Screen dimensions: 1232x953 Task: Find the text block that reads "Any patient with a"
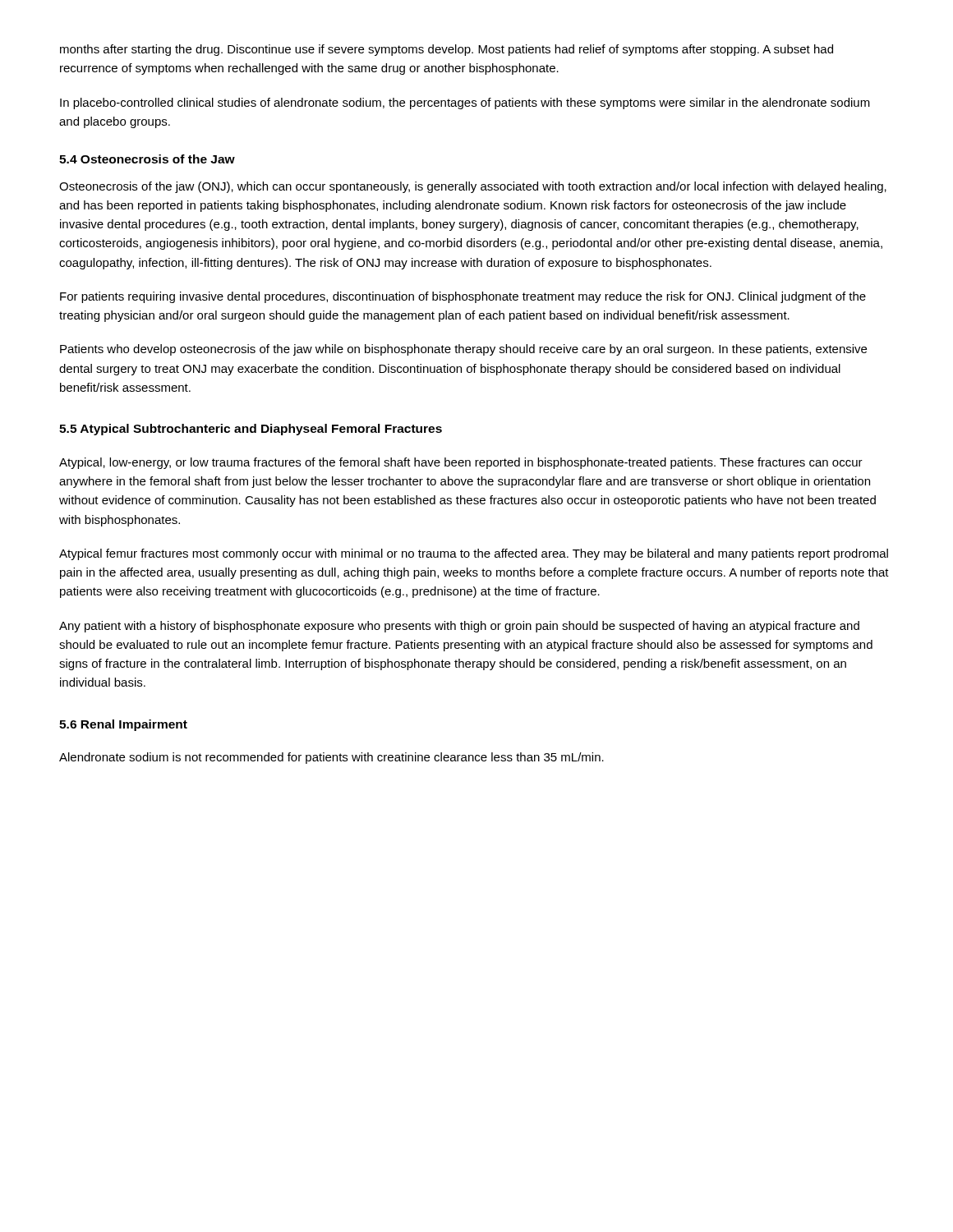[466, 654]
